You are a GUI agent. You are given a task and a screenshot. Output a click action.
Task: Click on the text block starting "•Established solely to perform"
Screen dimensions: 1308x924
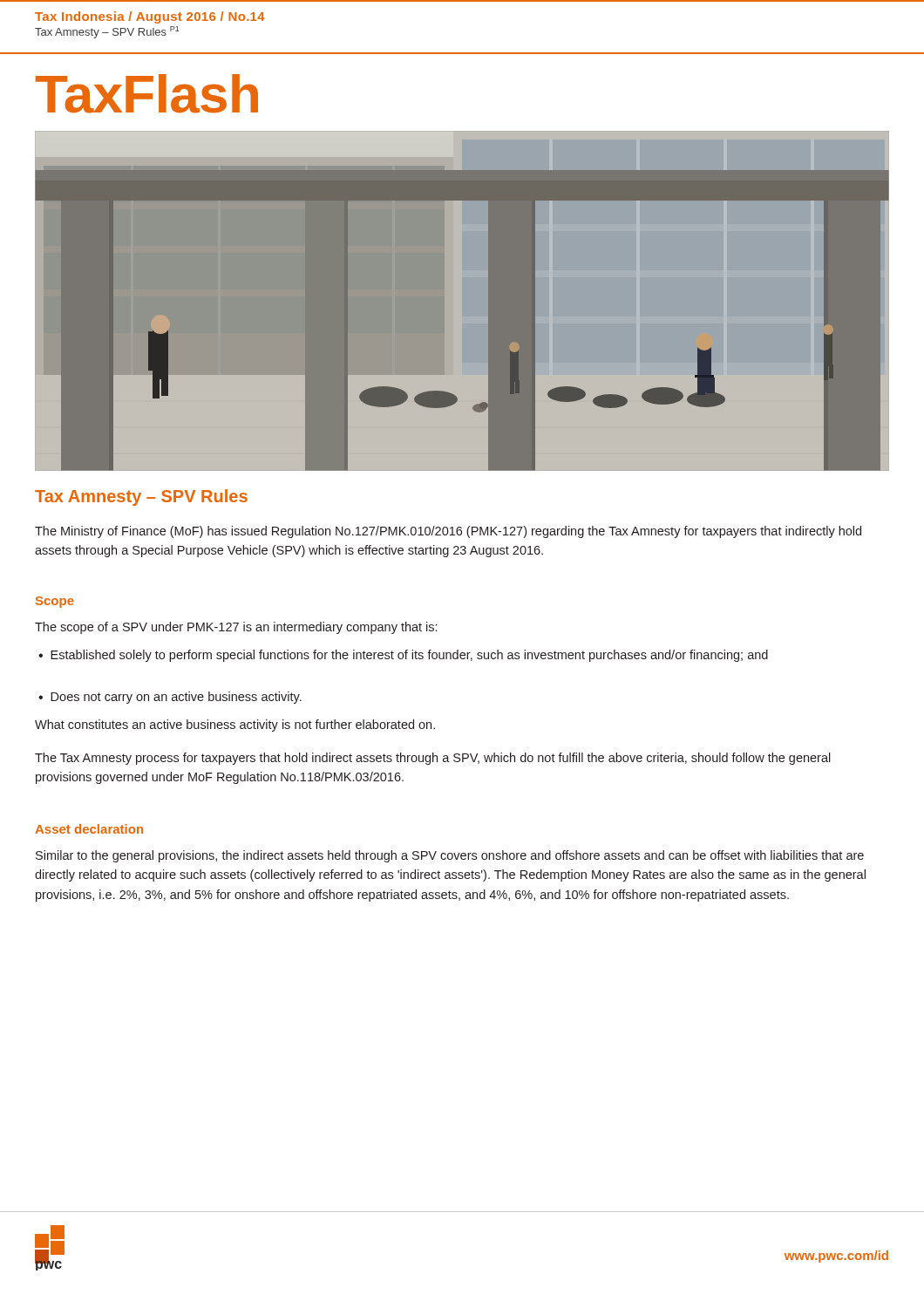coord(403,655)
